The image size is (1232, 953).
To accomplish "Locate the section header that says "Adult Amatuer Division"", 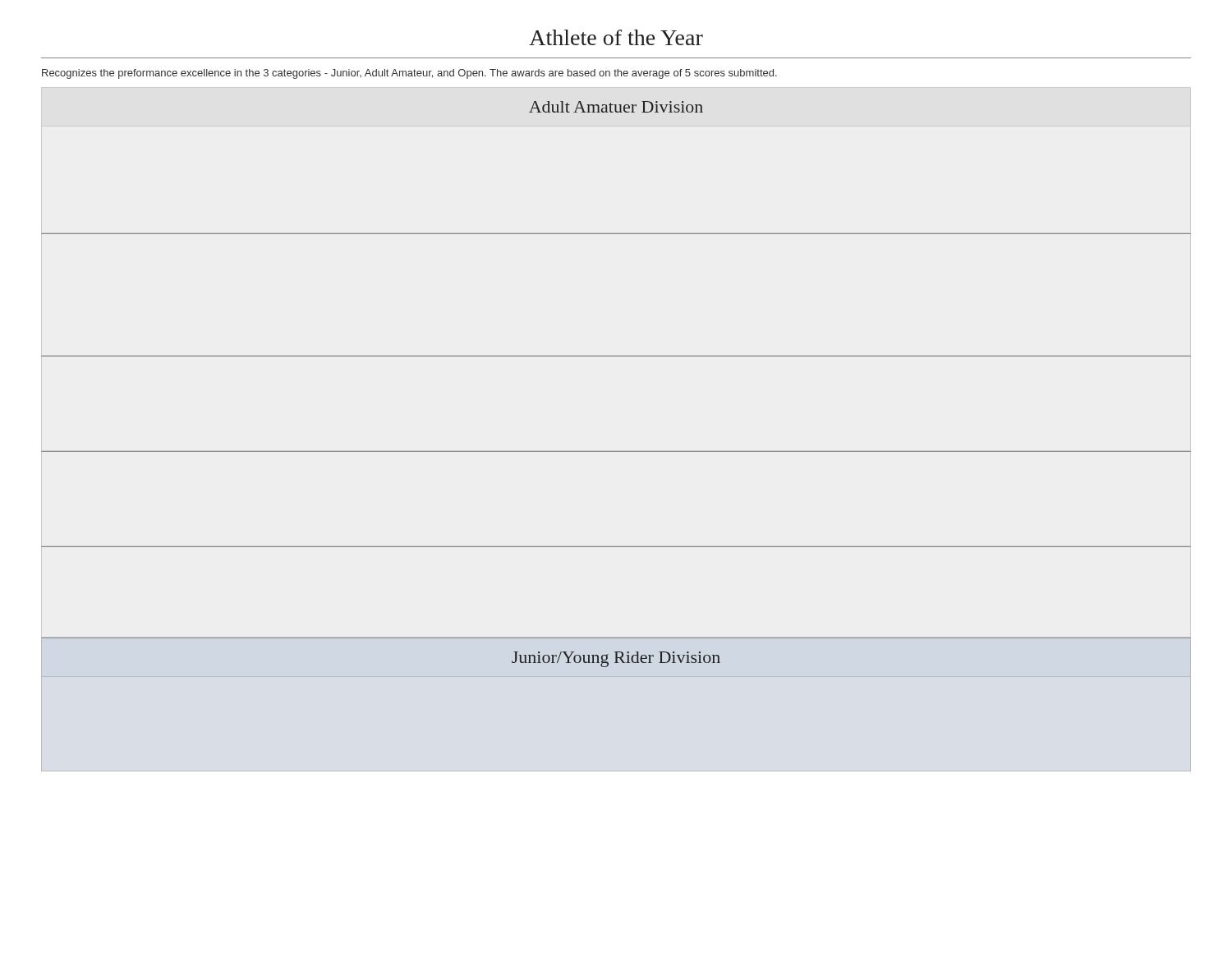I will 616,106.
